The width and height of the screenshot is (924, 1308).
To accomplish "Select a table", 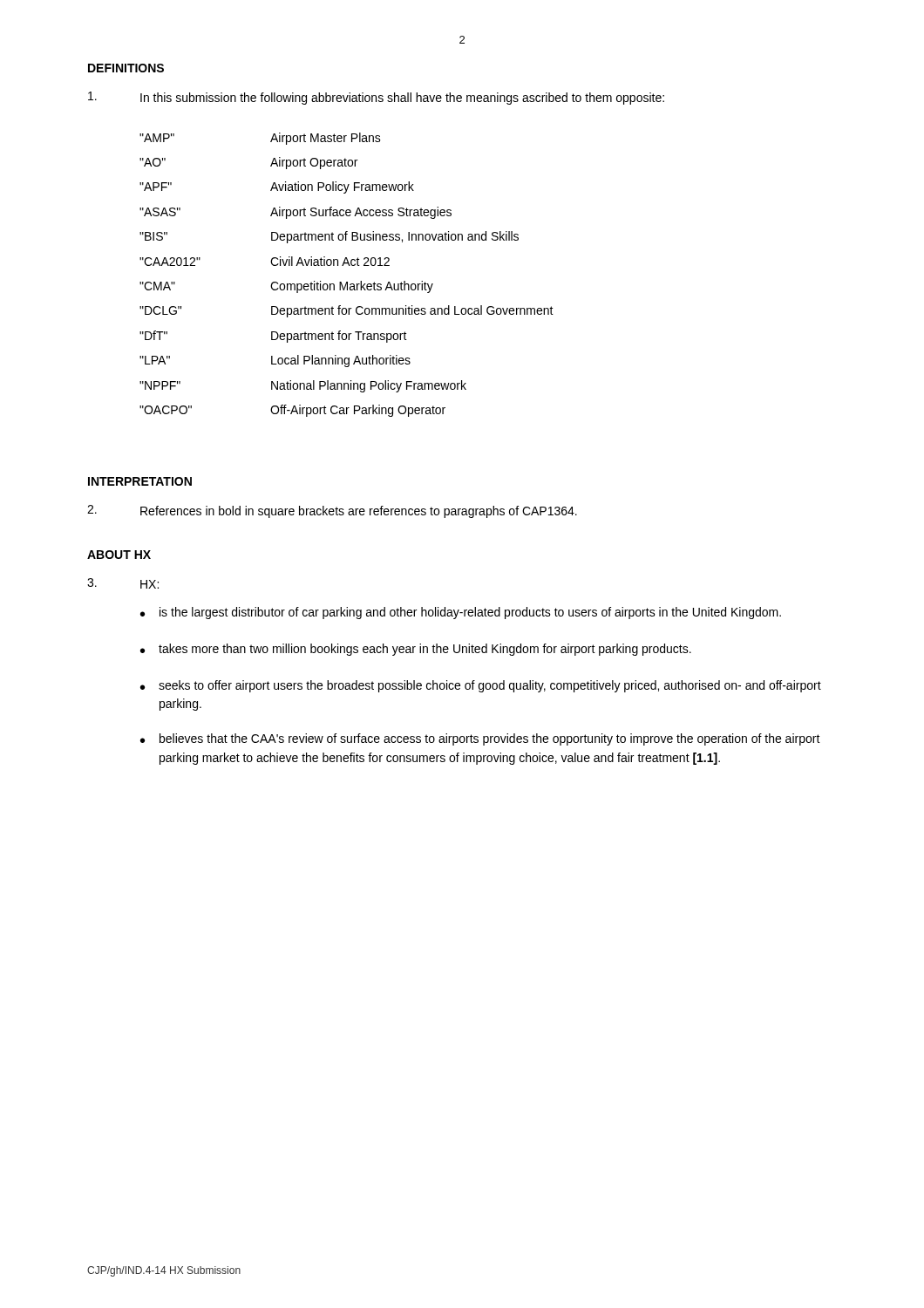I will (488, 274).
